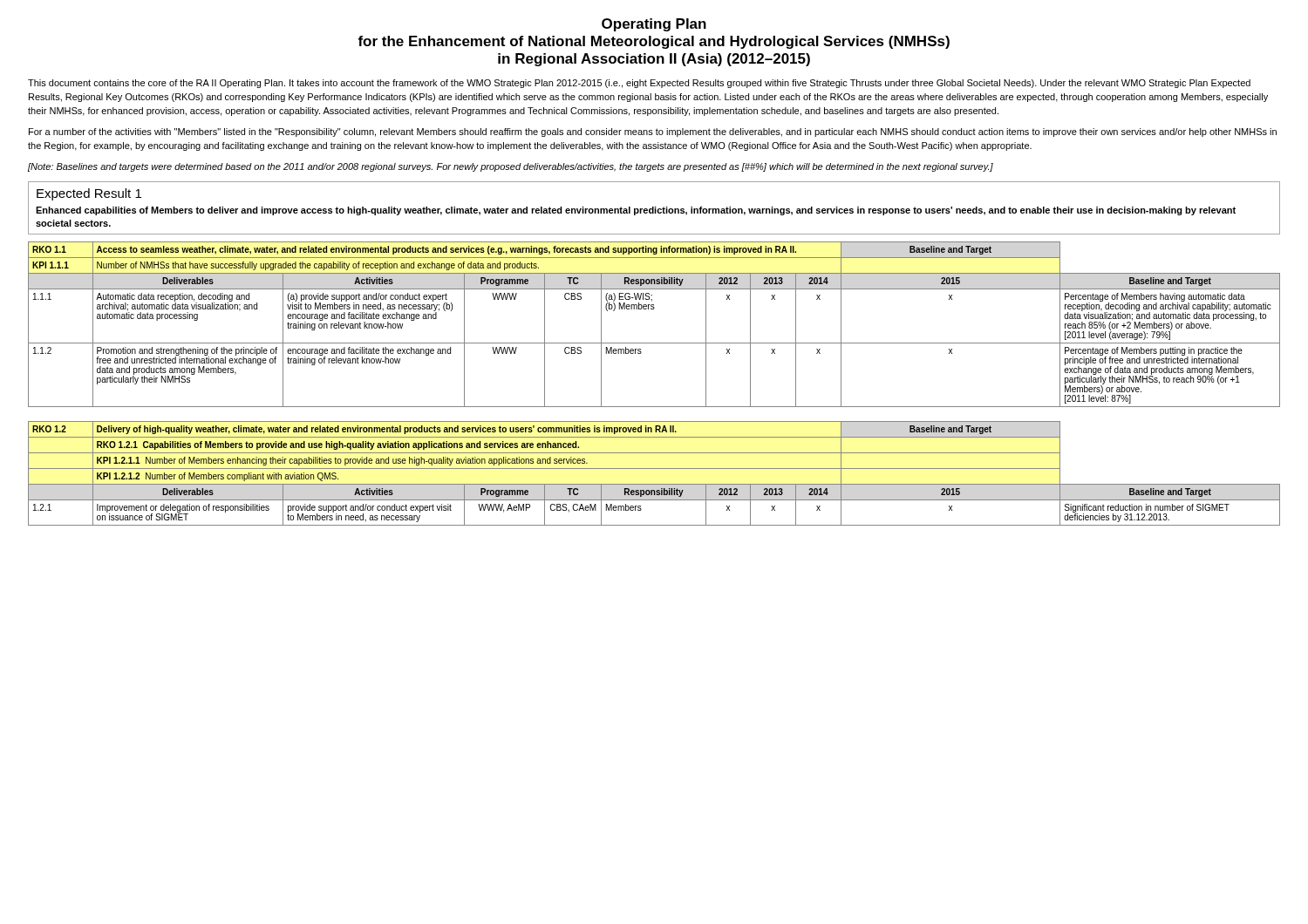Screen dimensions: 924x1308
Task: Select the text starting "Expected Result 1"
Action: click(x=89, y=193)
